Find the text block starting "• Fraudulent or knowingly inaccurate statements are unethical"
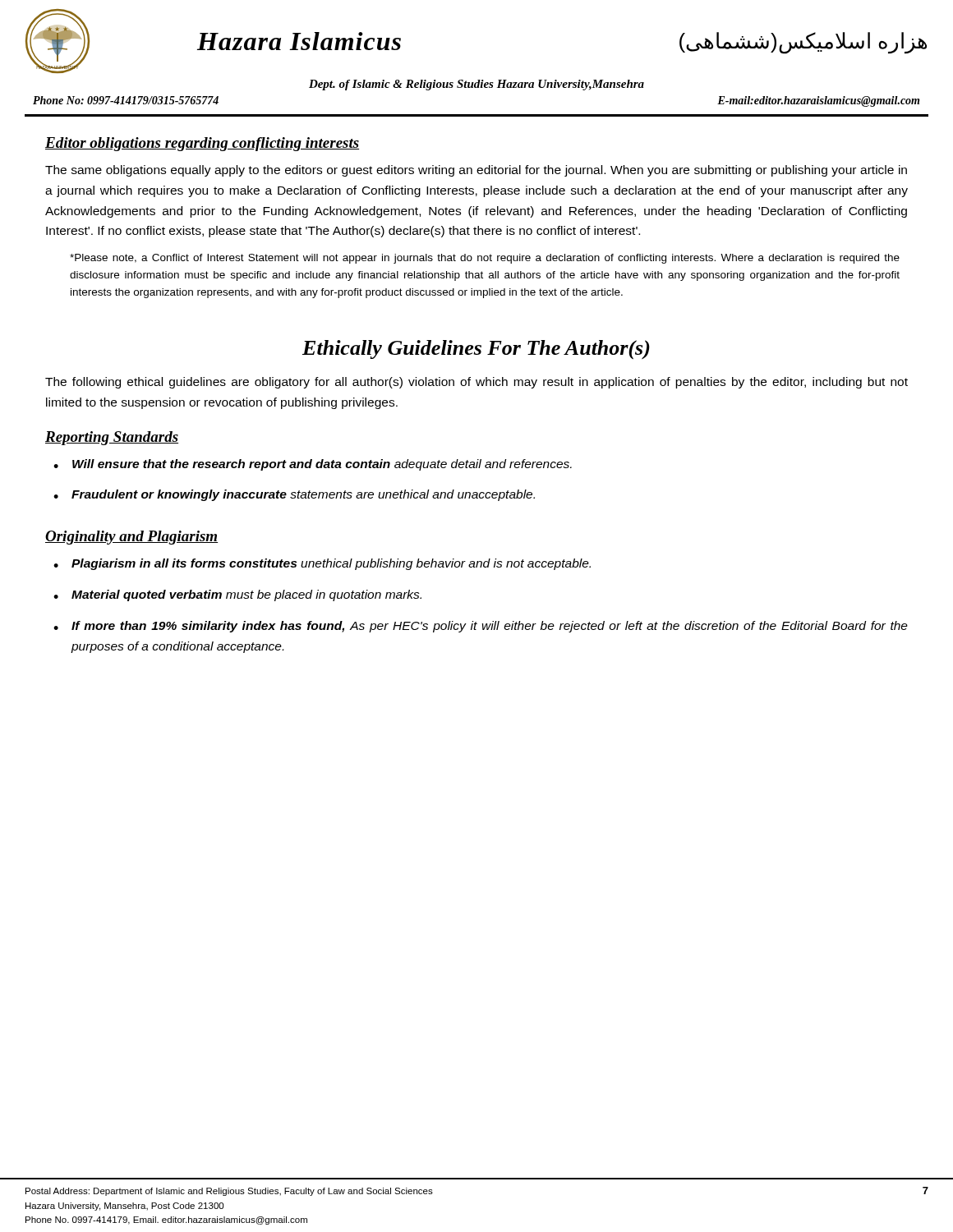Screen dimensions: 1232x953 pos(481,497)
